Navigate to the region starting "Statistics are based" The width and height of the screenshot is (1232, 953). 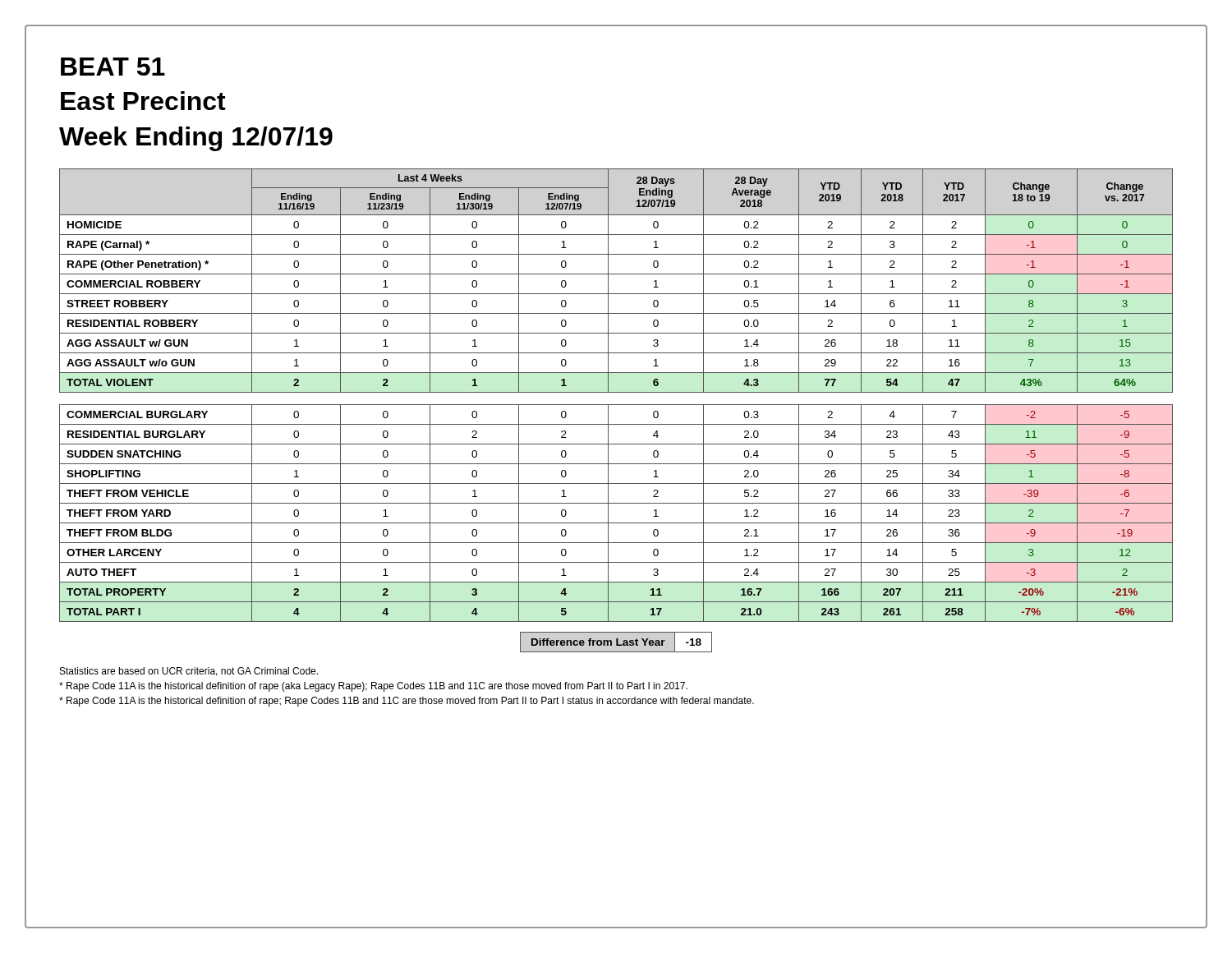[x=189, y=671]
